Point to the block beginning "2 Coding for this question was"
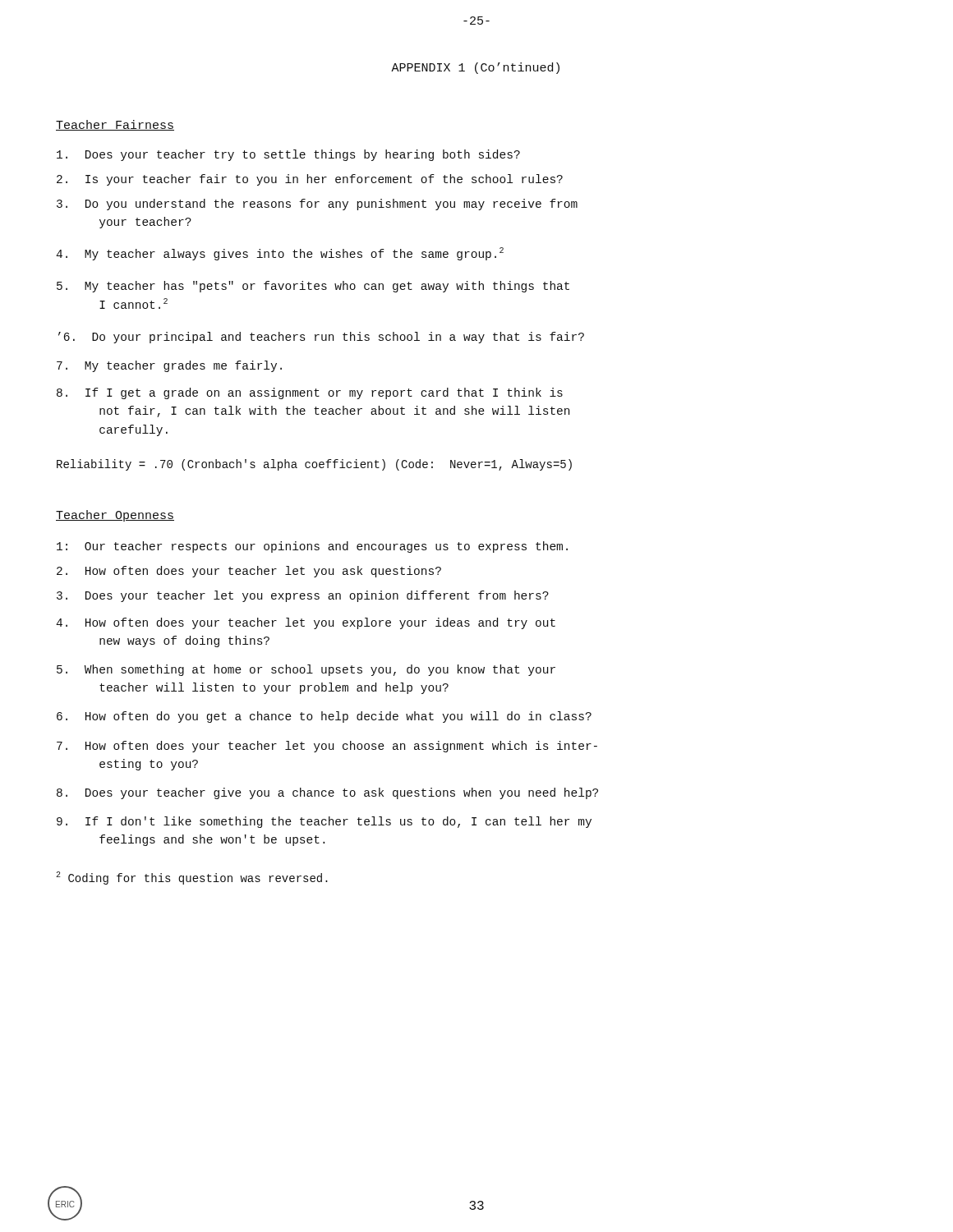The width and height of the screenshot is (953, 1232). (193, 878)
